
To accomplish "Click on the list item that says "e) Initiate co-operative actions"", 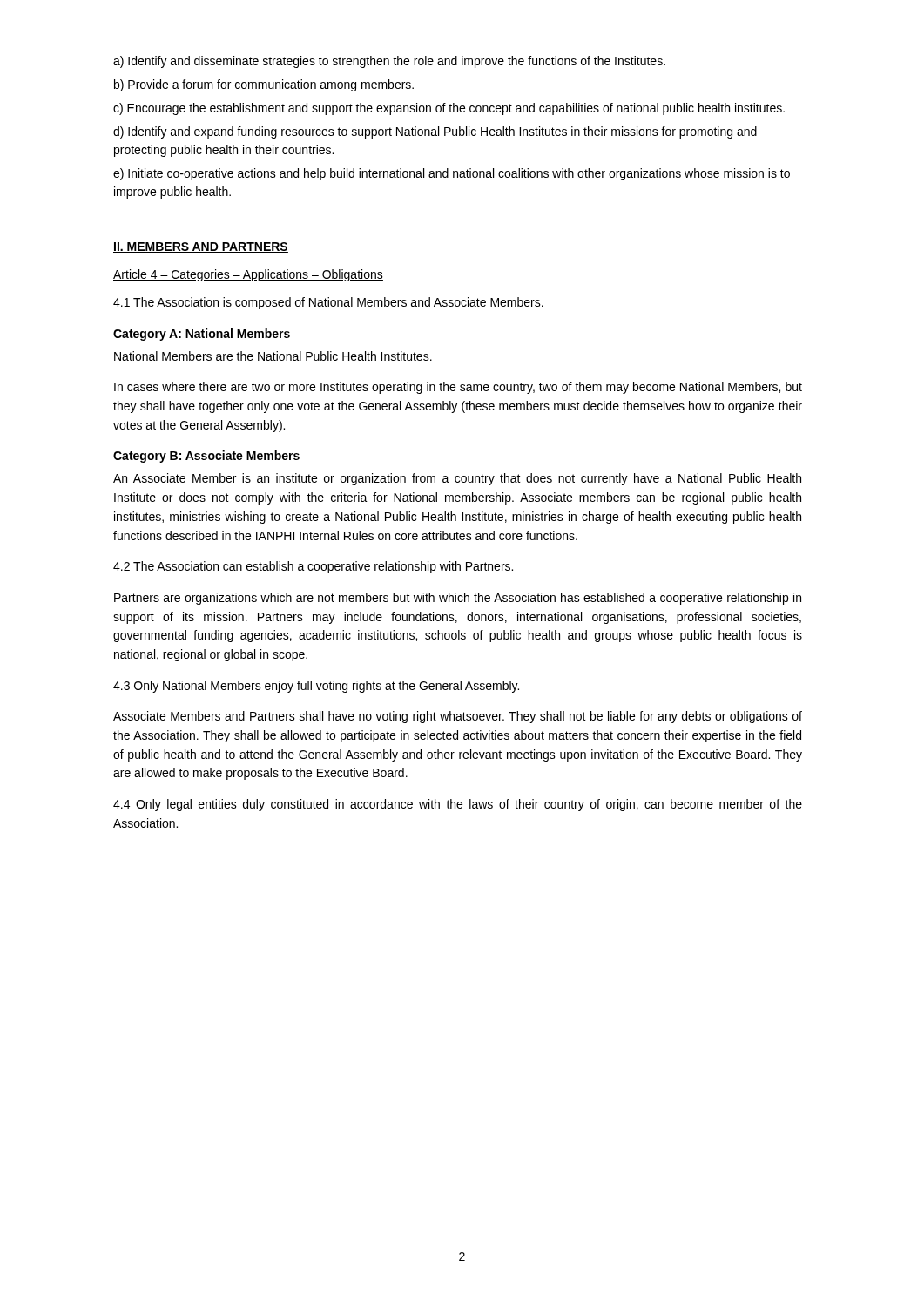I will (452, 183).
